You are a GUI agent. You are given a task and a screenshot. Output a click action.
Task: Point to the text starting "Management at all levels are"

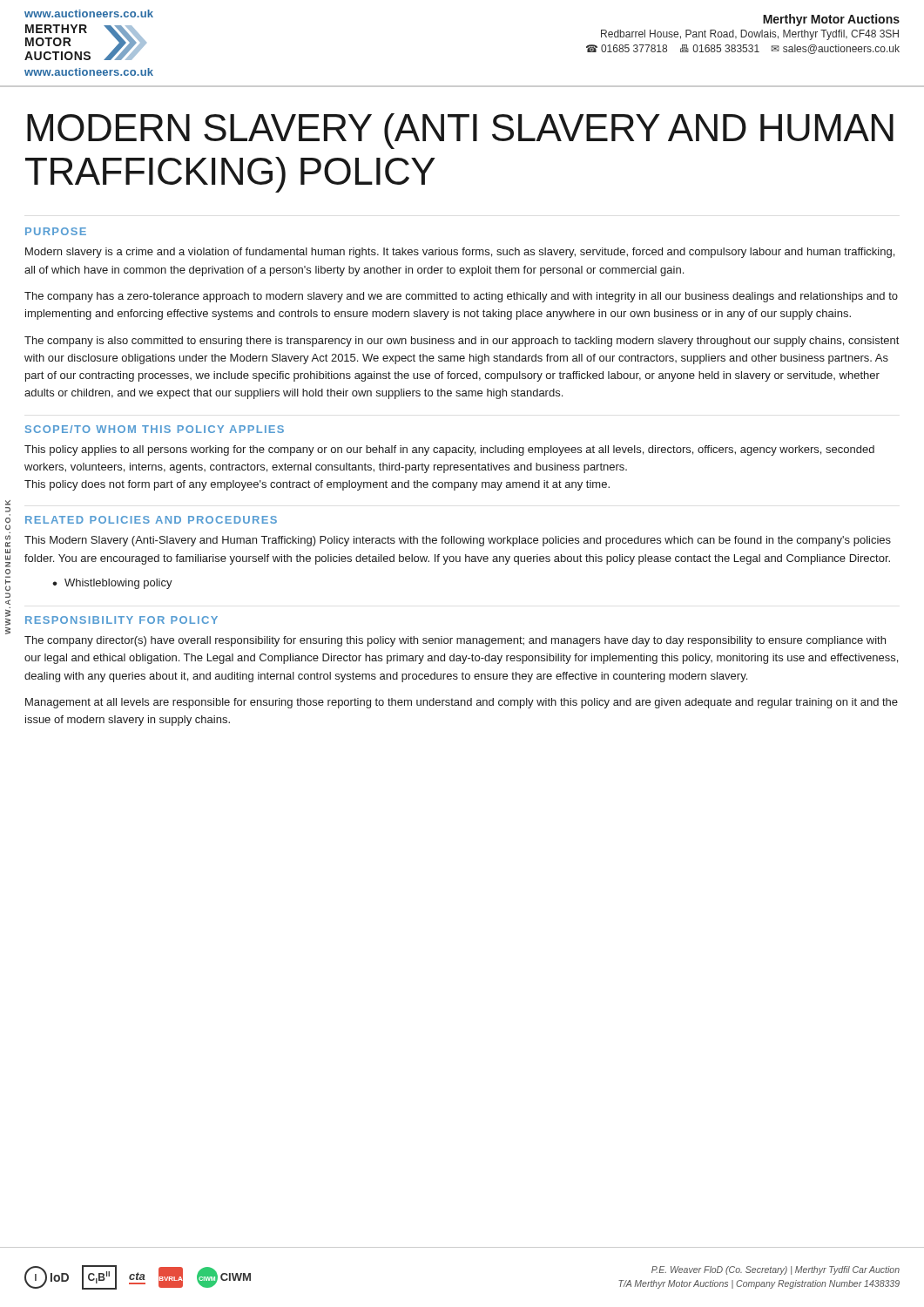click(461, 711)
